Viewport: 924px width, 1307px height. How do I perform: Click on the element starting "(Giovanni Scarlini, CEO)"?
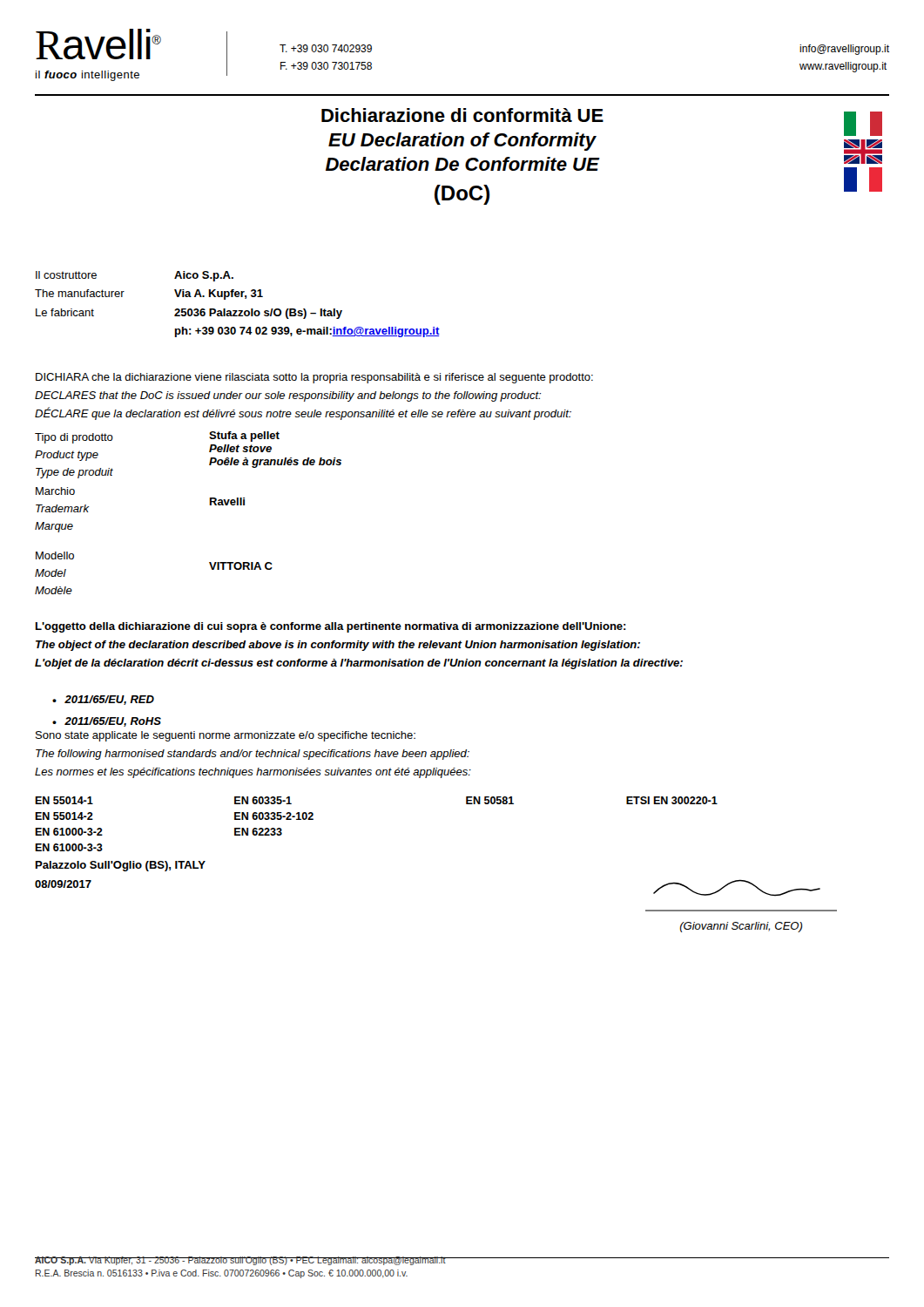point(741,926)
